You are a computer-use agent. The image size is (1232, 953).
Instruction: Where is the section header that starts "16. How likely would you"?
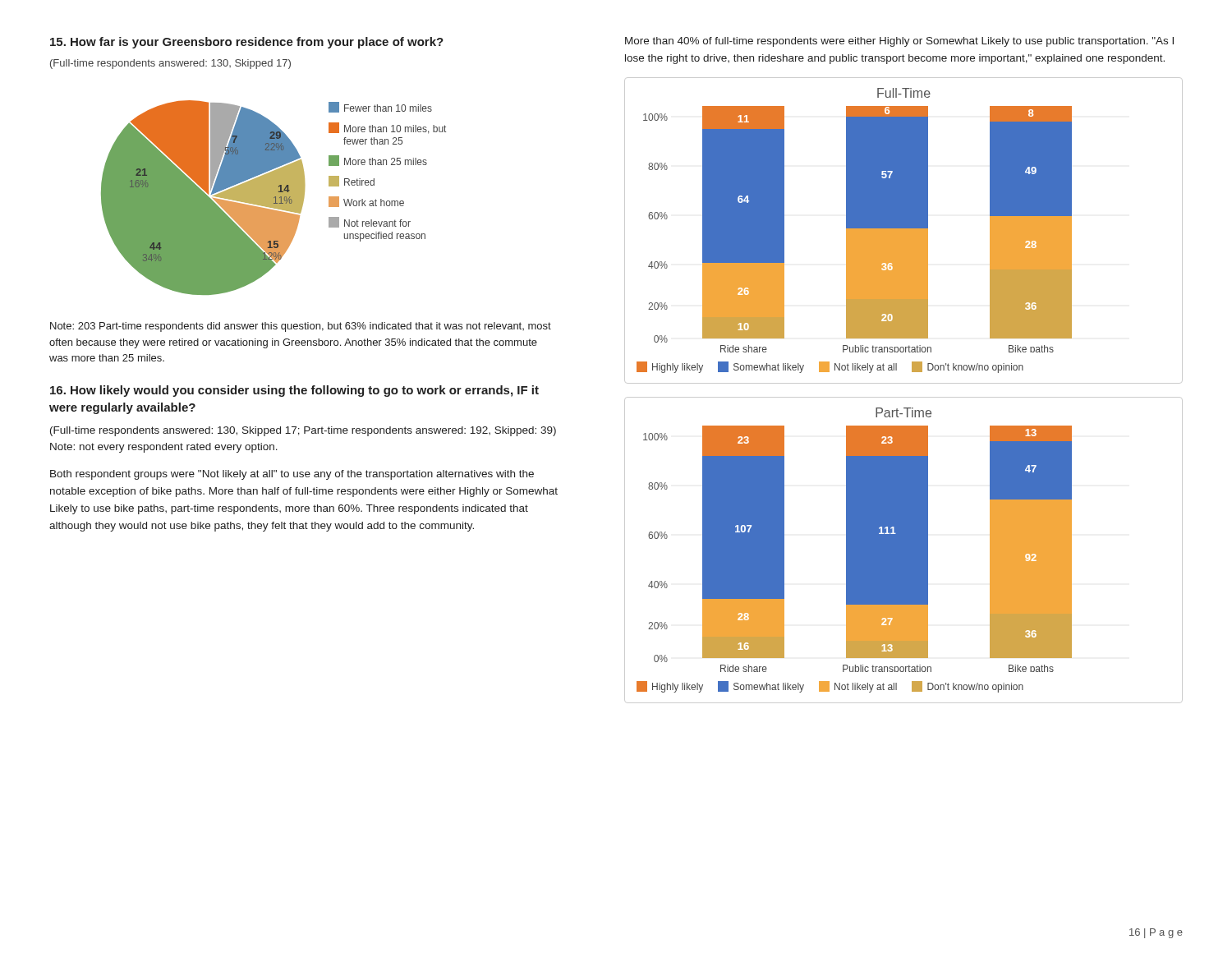pyautogui.click(x=294, y=398)
